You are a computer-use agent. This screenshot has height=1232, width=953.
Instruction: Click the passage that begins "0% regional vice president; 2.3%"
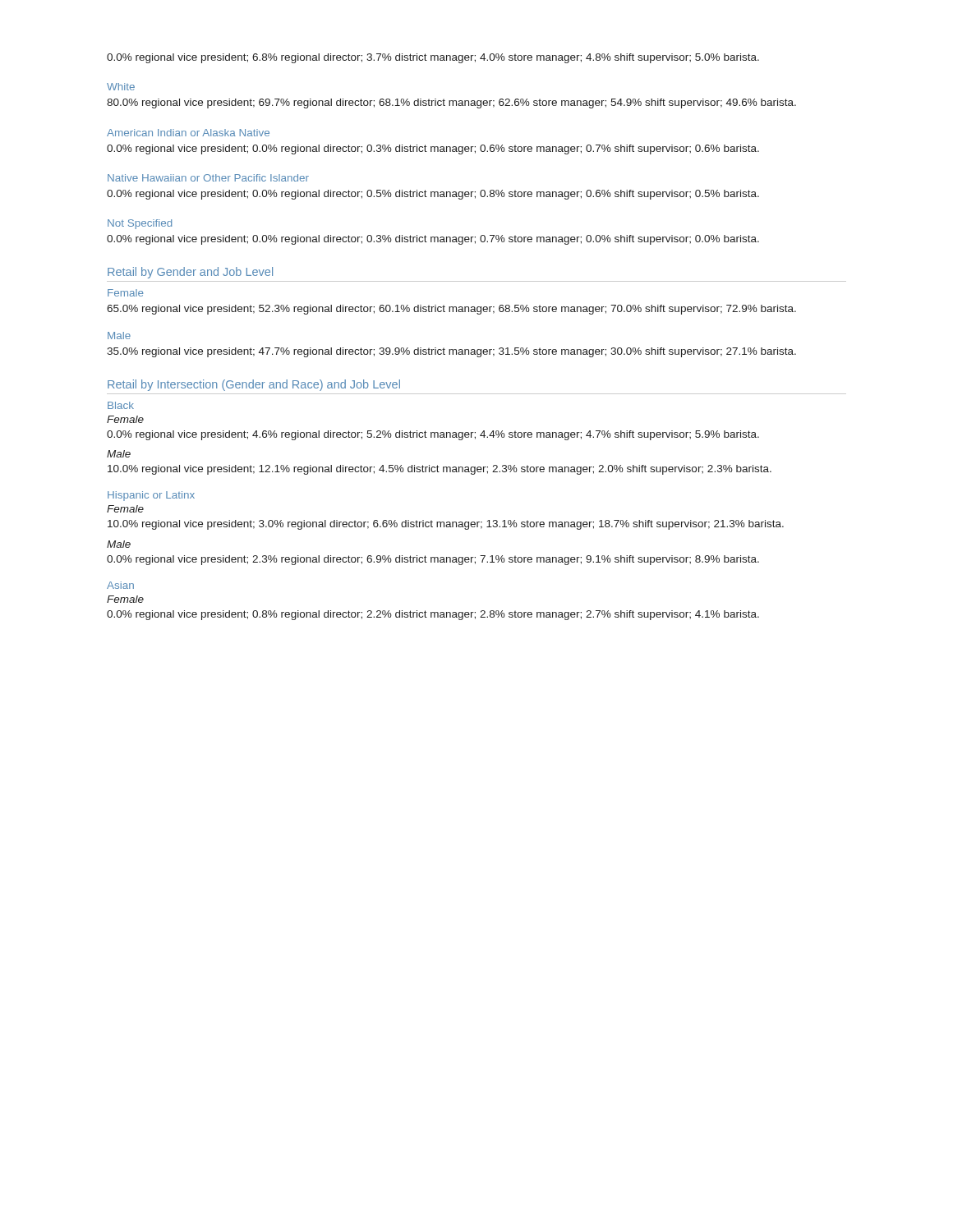(433, 558)
